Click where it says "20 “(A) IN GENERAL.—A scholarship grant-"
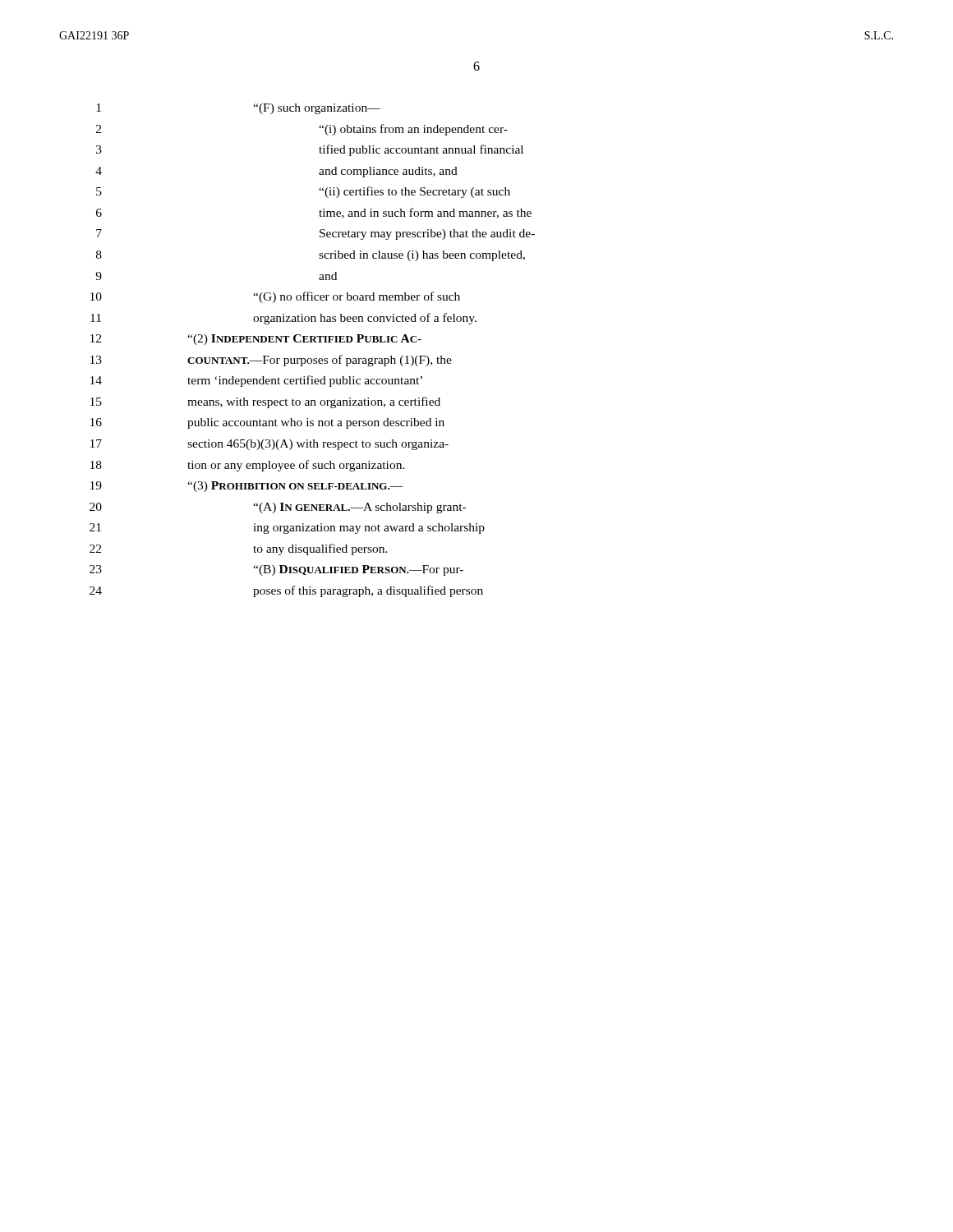This screenshot has height=1232, width=953. (476, 506)
